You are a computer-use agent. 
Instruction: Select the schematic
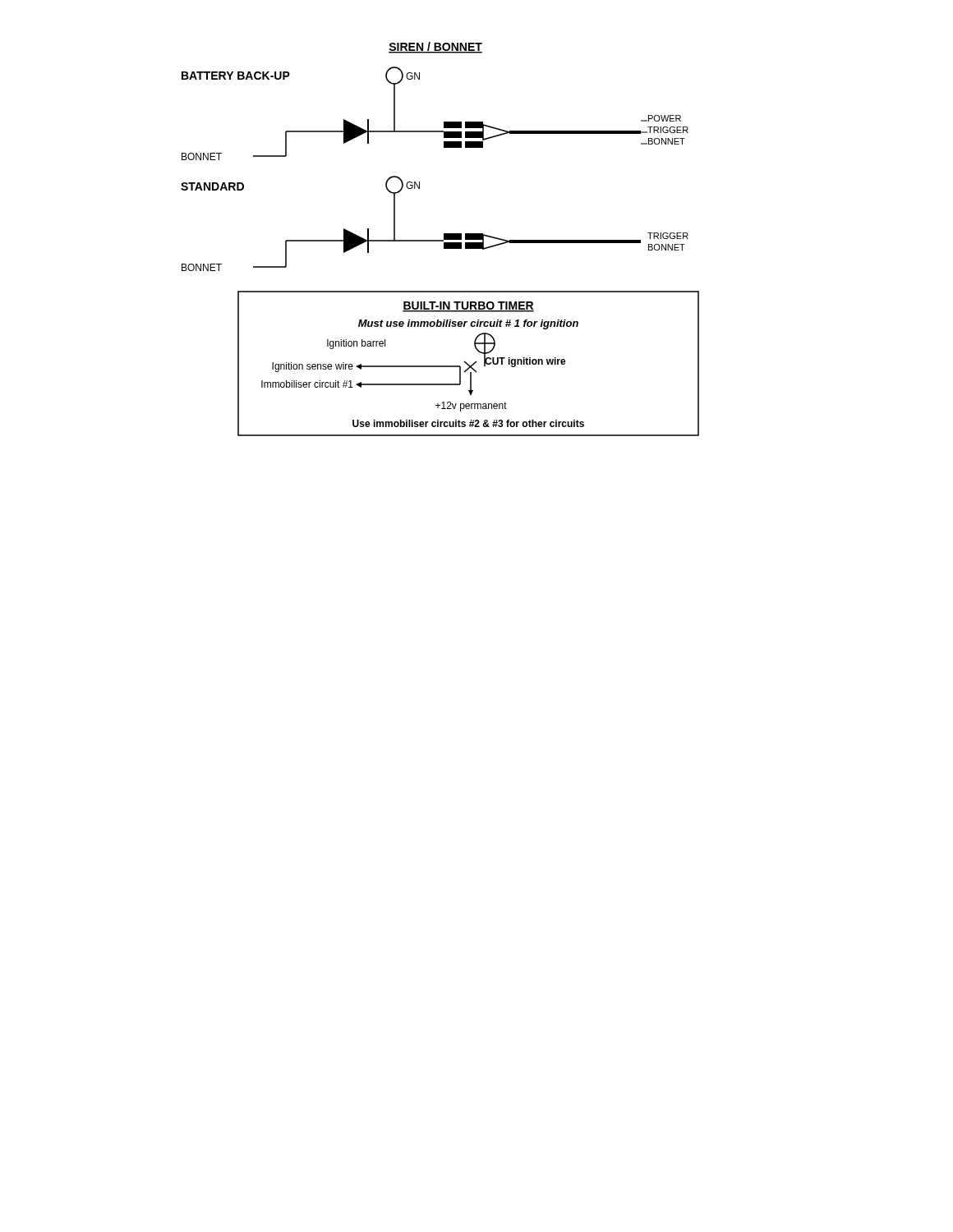click(468, 239)
